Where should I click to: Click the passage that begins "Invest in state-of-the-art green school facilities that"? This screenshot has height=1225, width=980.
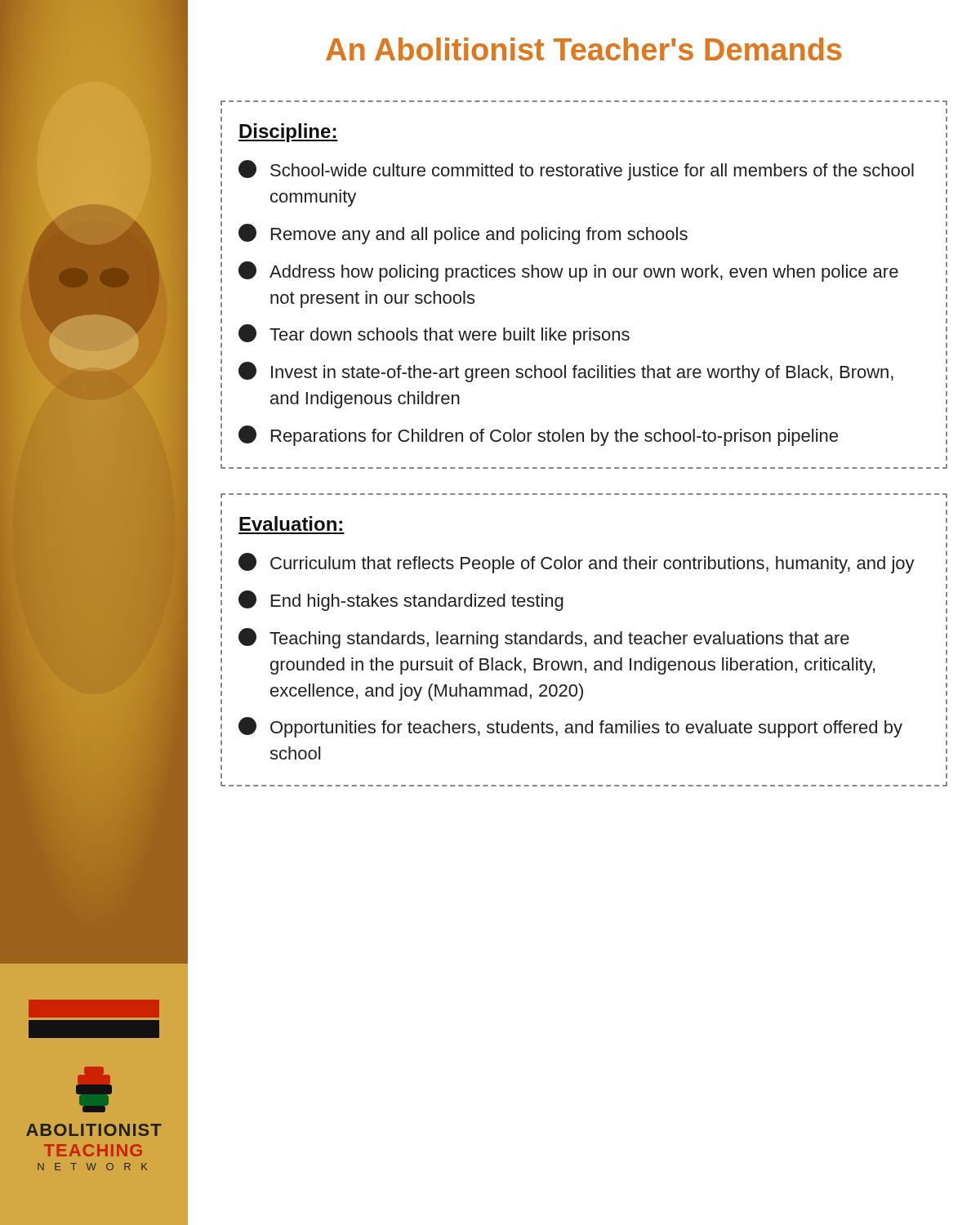pyautogui.click(x=581, y=386)
